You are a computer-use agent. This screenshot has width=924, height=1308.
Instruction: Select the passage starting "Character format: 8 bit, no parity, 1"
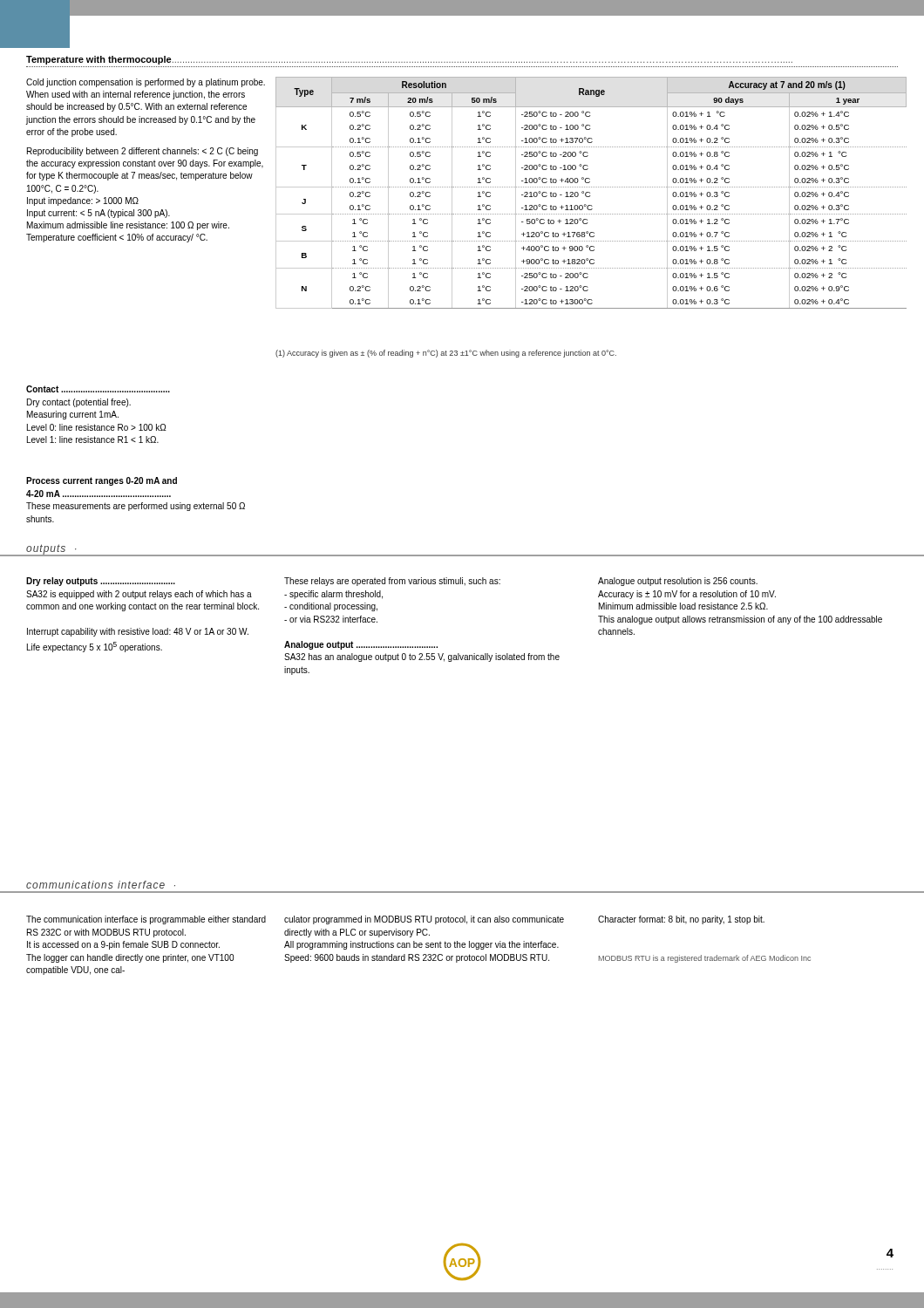pos(681,920)
